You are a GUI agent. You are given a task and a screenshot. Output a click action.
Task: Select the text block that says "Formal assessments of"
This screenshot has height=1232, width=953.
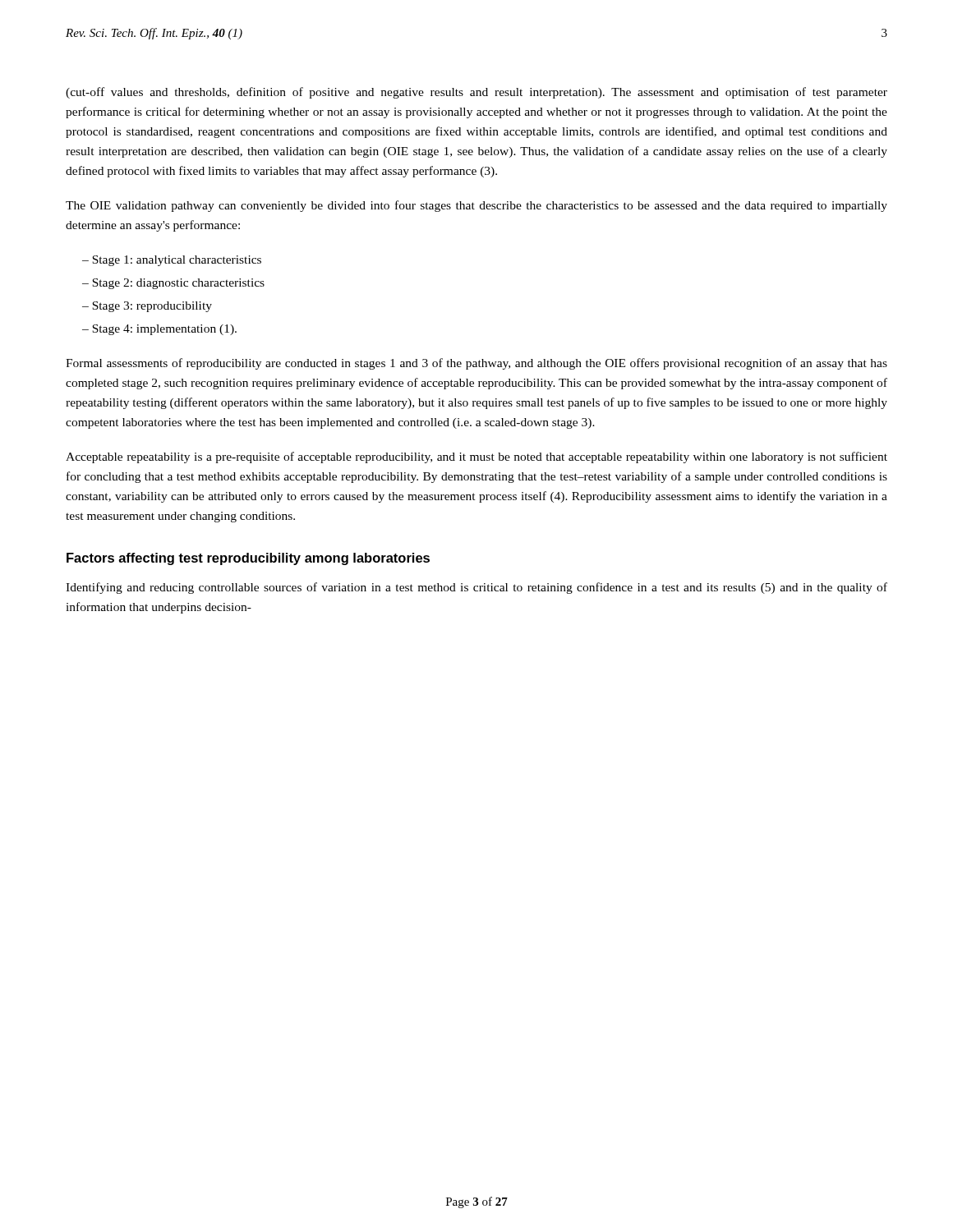[476, 392]
